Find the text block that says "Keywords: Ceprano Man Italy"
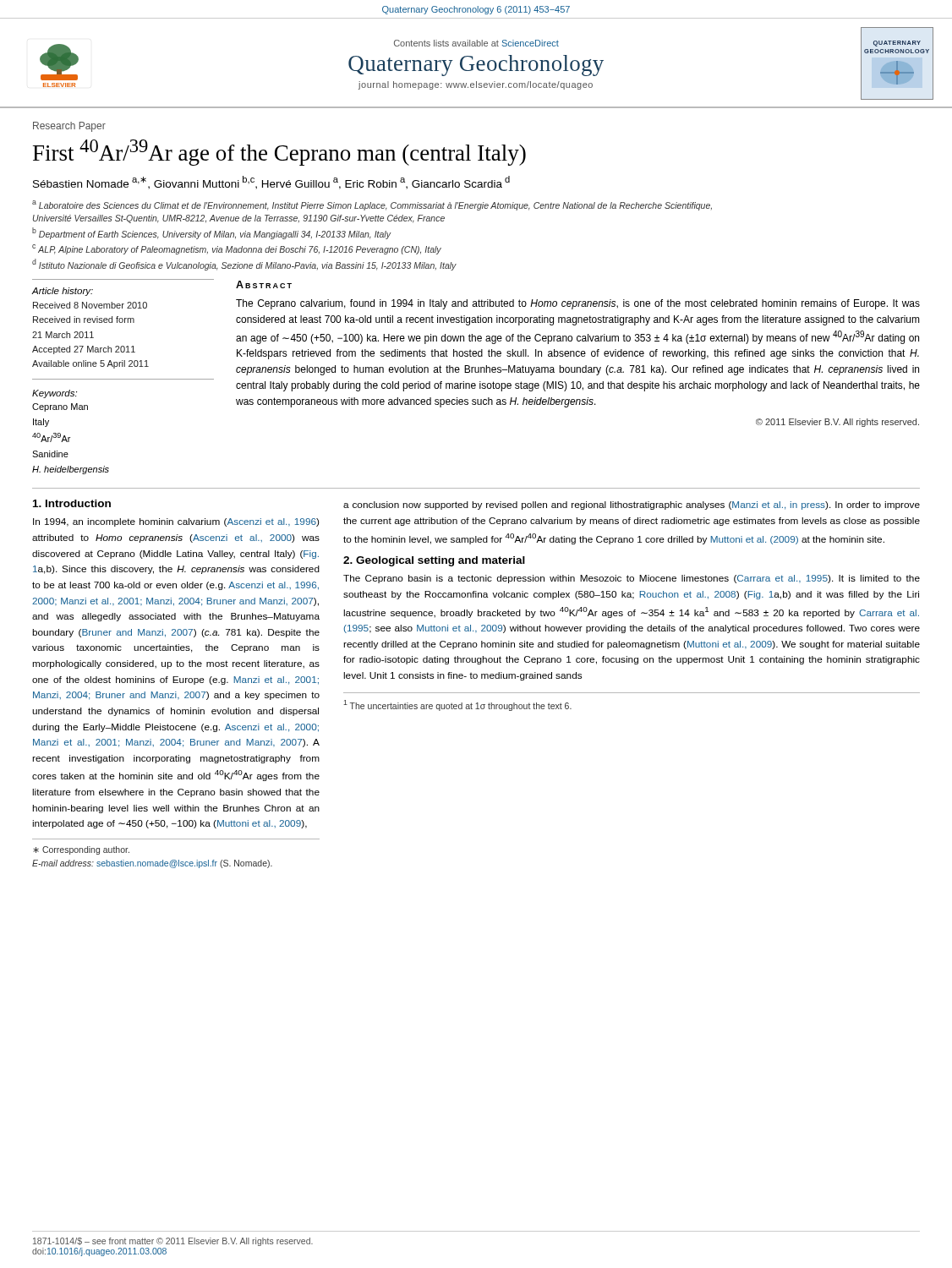This screenshot has height=1268, width=952. pyautogui.click(x=55, y=394)
